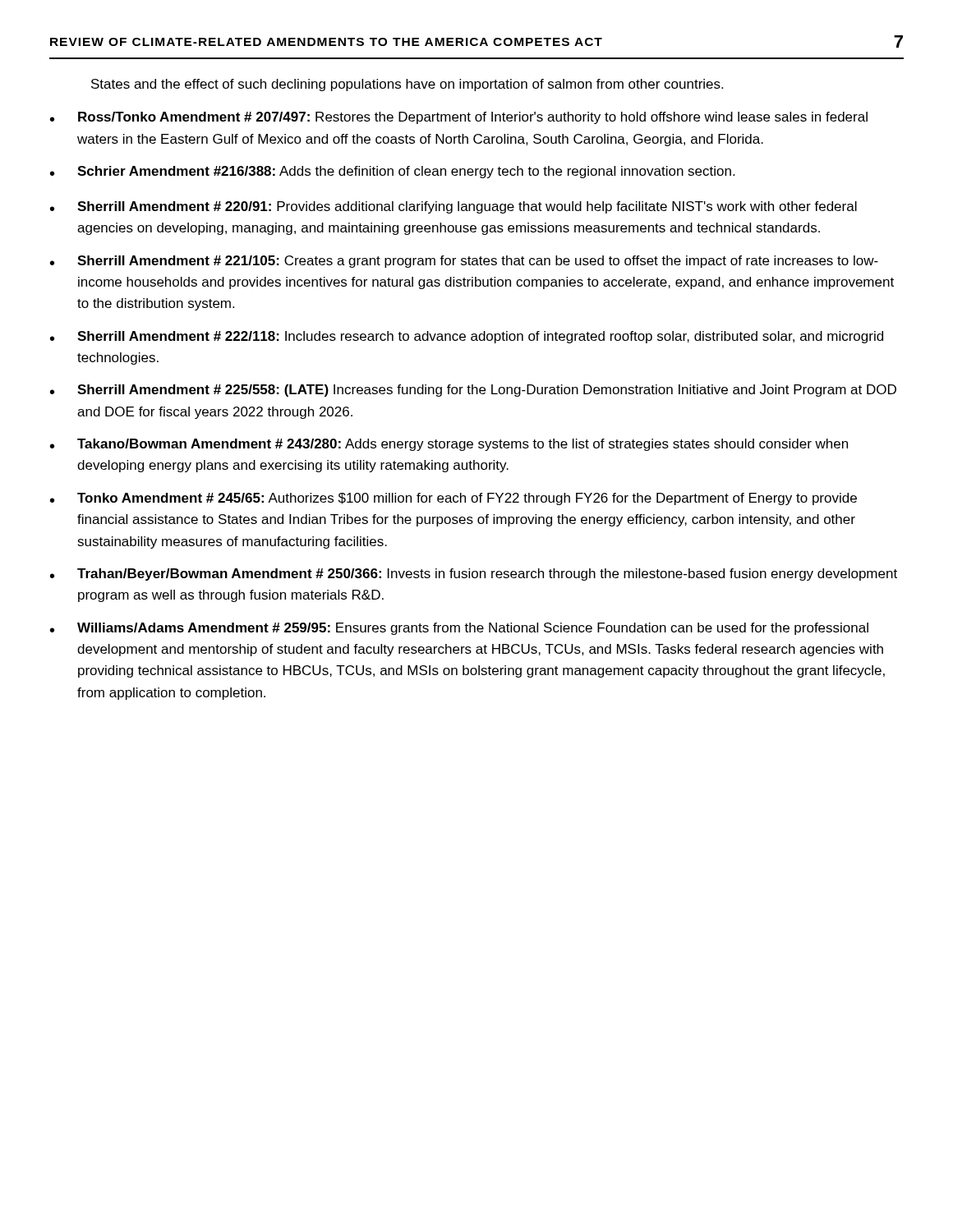Screen dimensions: 1232x953
Task: Point to the block beginning "• Tonko Amendment # 245/65: Authorizes $100"
Action: [476, 520]
